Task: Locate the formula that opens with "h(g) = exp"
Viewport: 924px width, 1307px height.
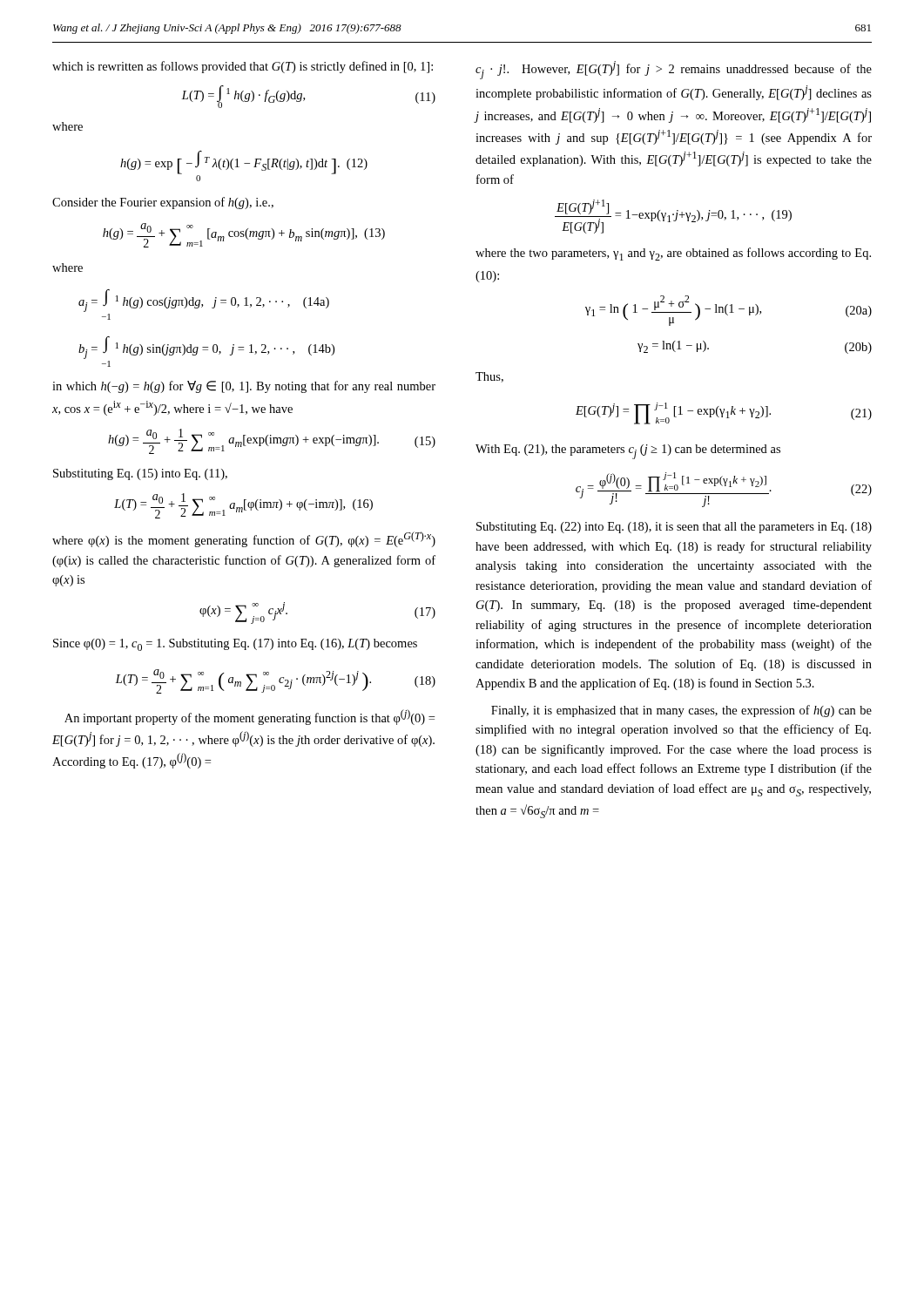Action: (x=244, y=165)
